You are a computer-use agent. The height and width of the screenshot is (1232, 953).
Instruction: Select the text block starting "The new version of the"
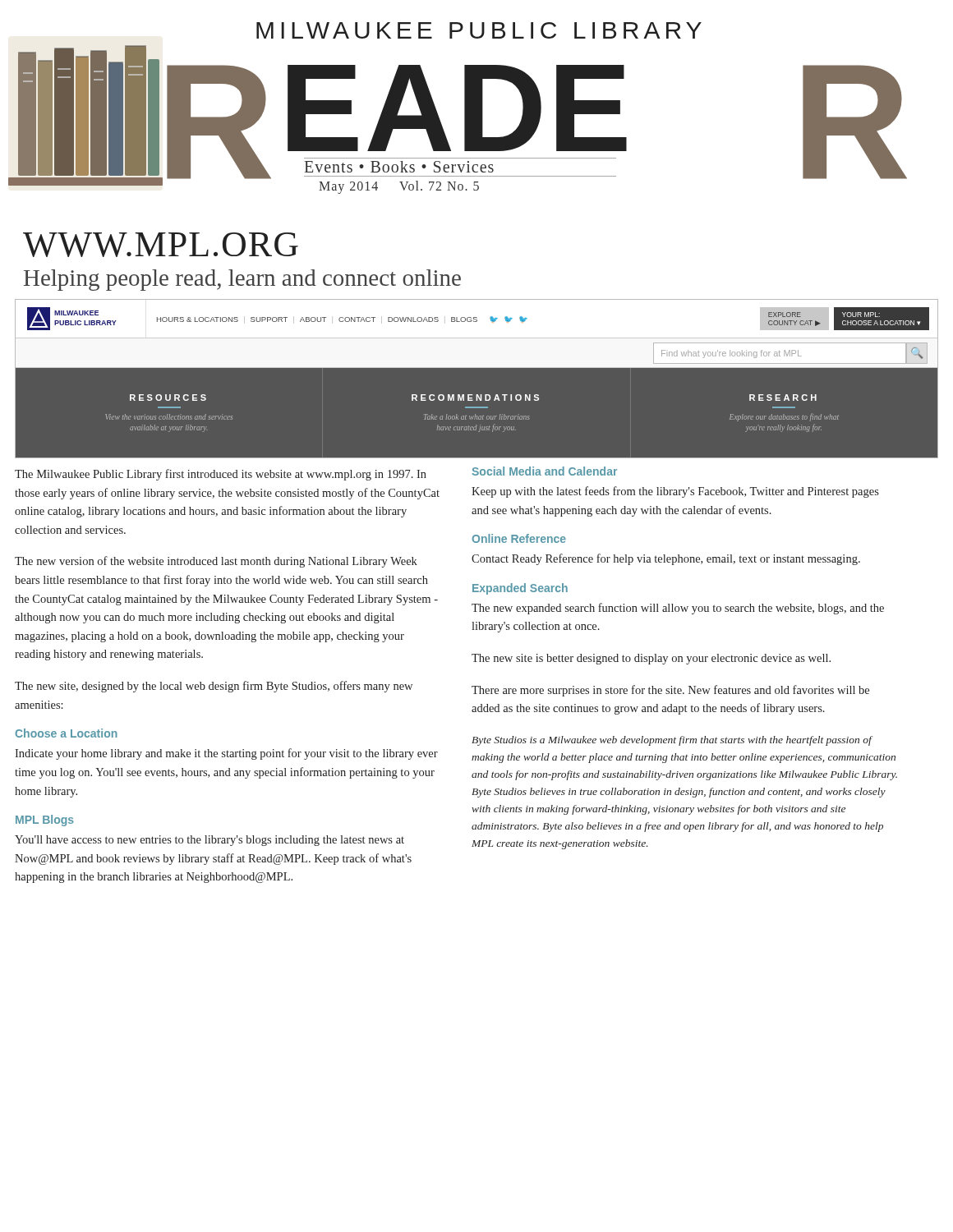tap(226, 608)
